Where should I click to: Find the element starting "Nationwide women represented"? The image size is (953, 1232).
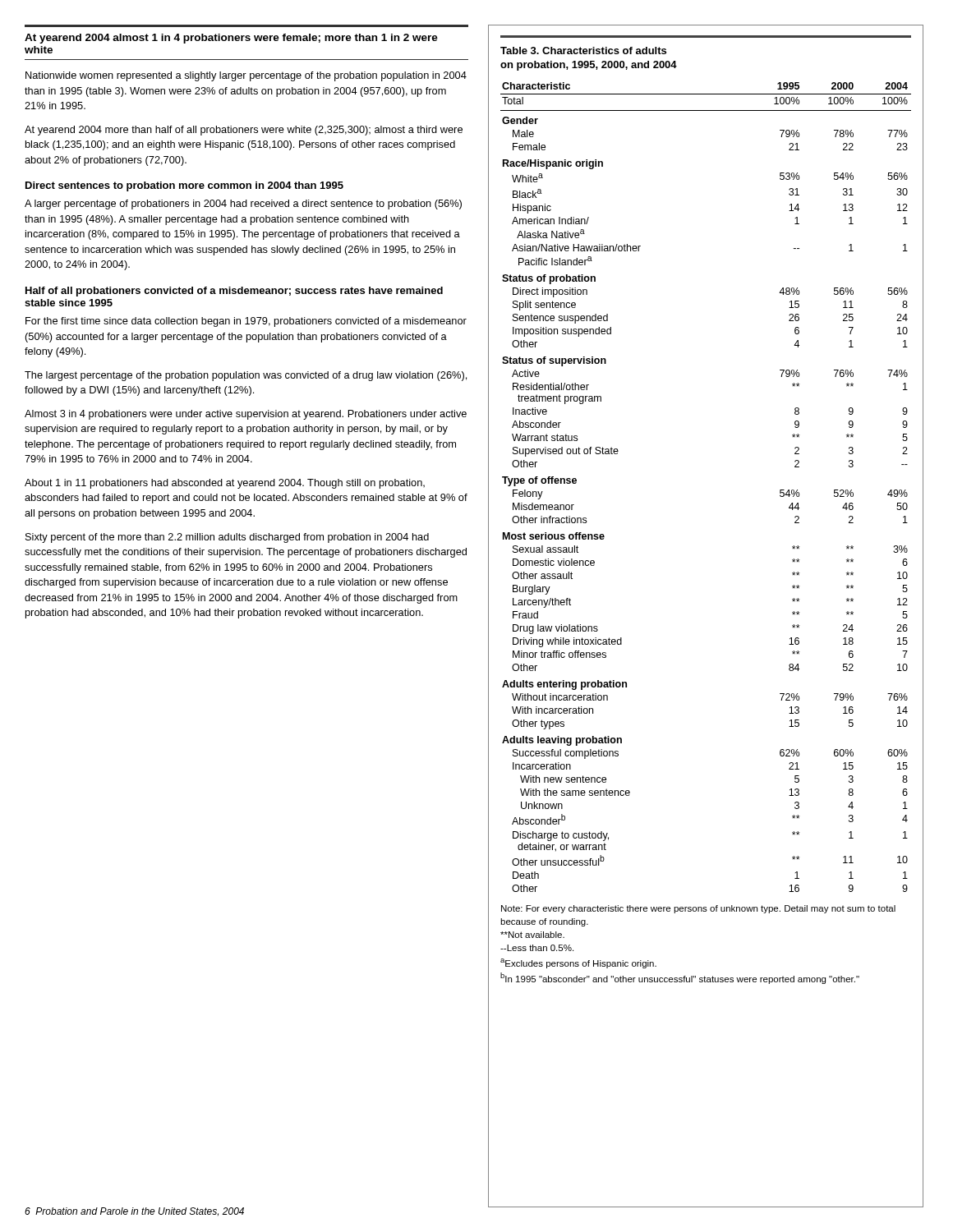(246, 90)
